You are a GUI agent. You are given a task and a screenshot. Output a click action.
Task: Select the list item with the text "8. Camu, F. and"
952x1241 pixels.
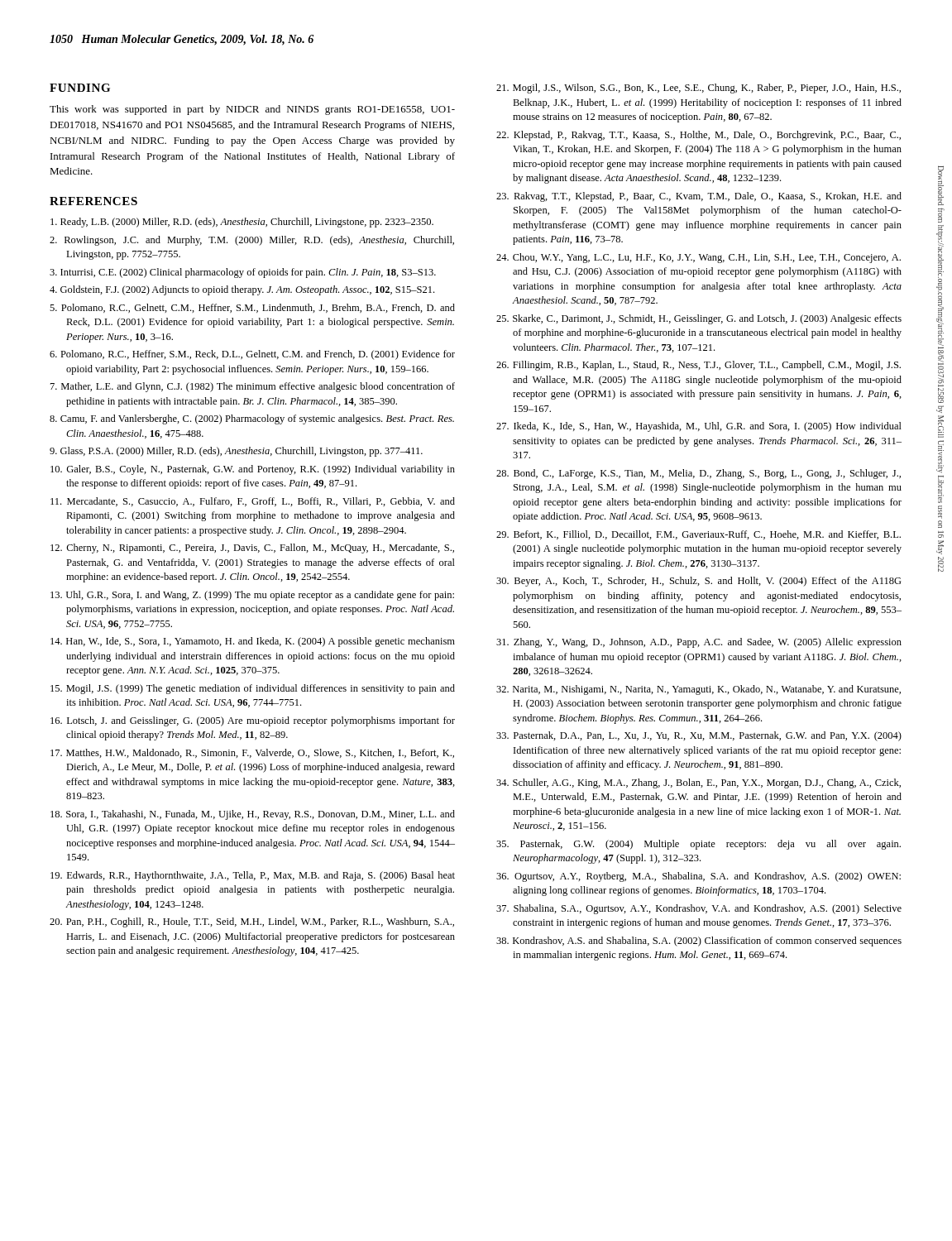pyautogui.click(x=252, y=426)
